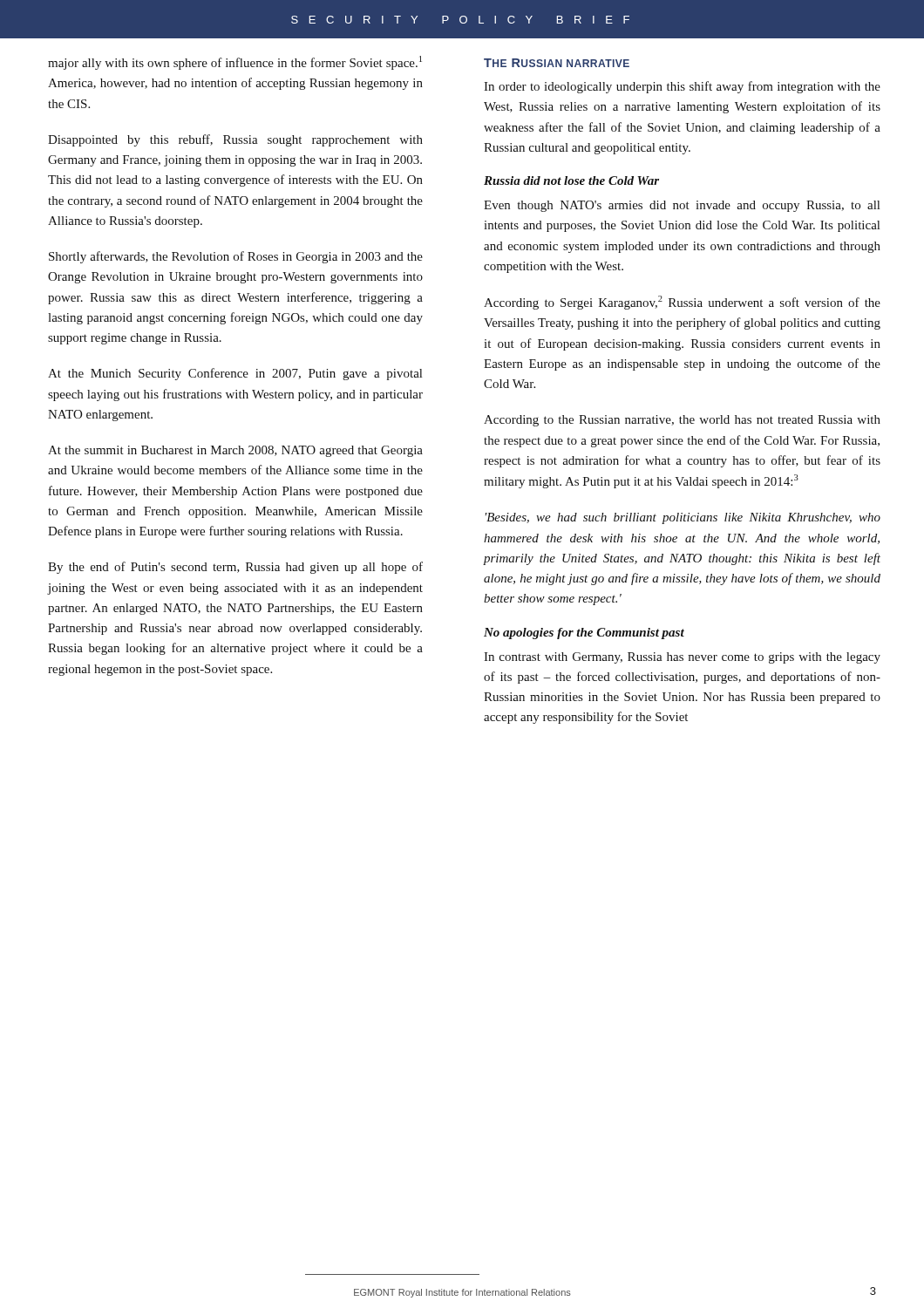Click on the region starting "In order to ideologically underpin this shift away"
The height and width of the screenshot is (1308, 924).
pos(682,117)
